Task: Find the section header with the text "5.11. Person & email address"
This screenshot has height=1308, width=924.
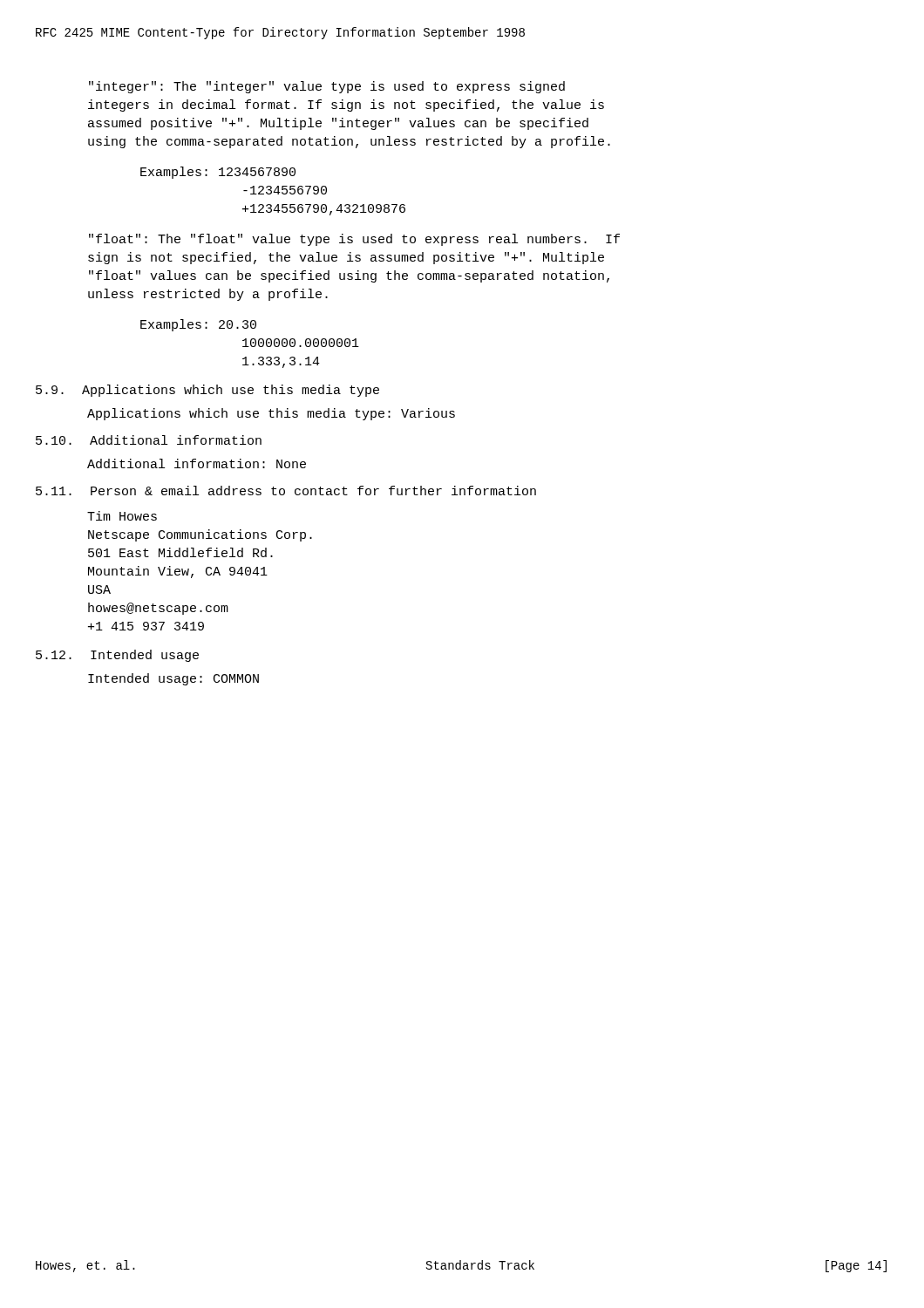Action: point(286,492)
